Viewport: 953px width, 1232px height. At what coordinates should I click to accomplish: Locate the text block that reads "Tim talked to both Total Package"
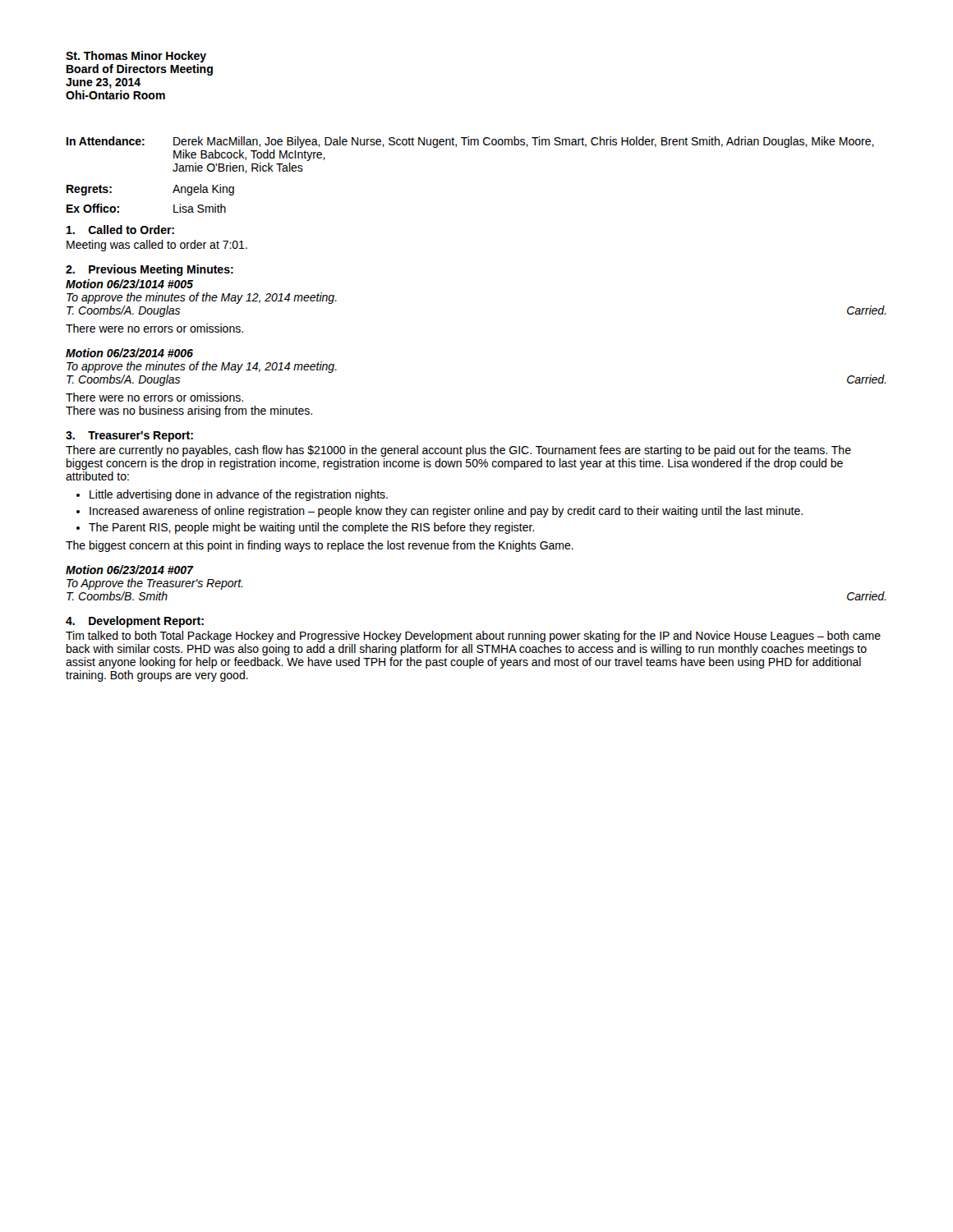(x=473, y=655)
